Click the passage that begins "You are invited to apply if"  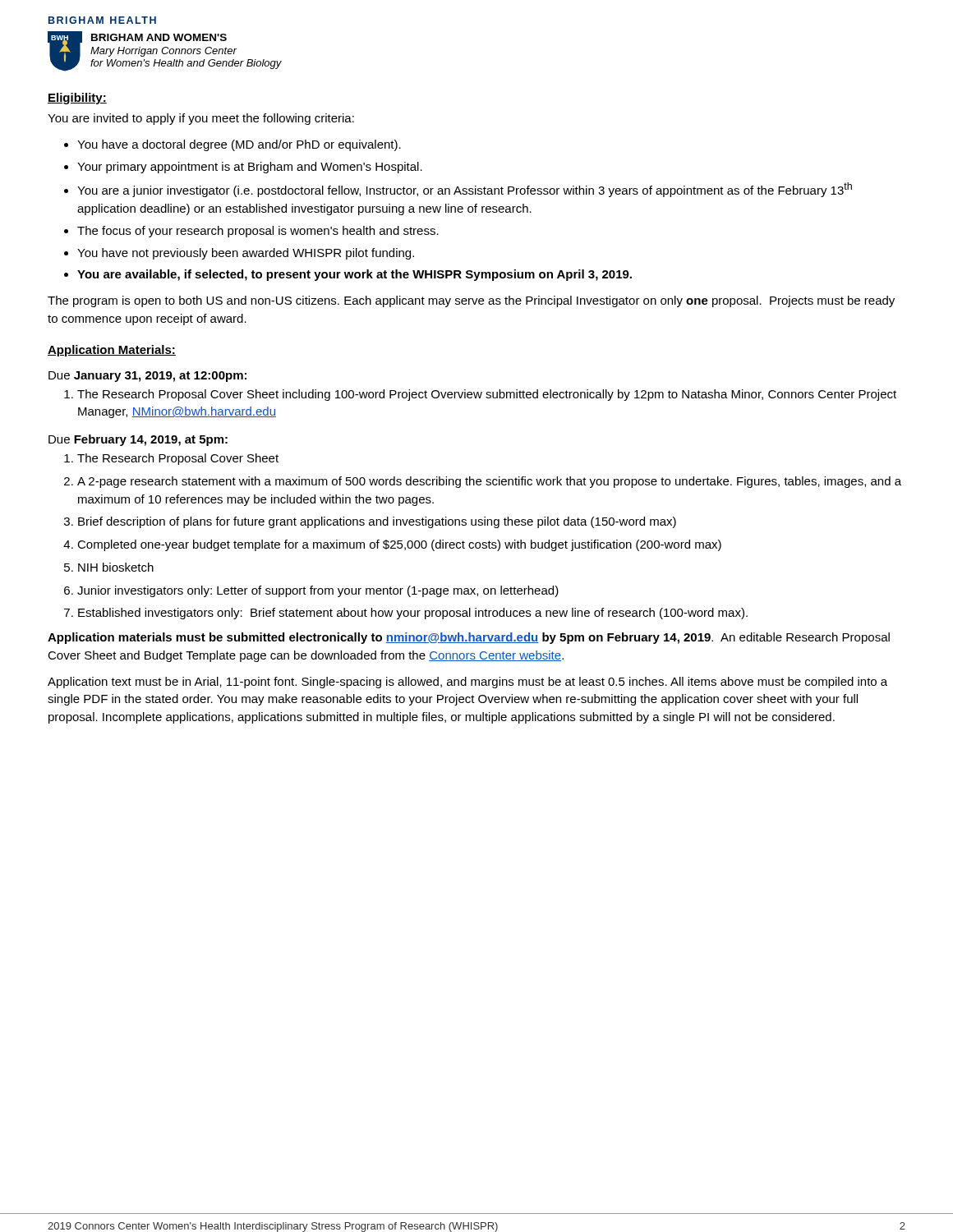click(201, 118)
